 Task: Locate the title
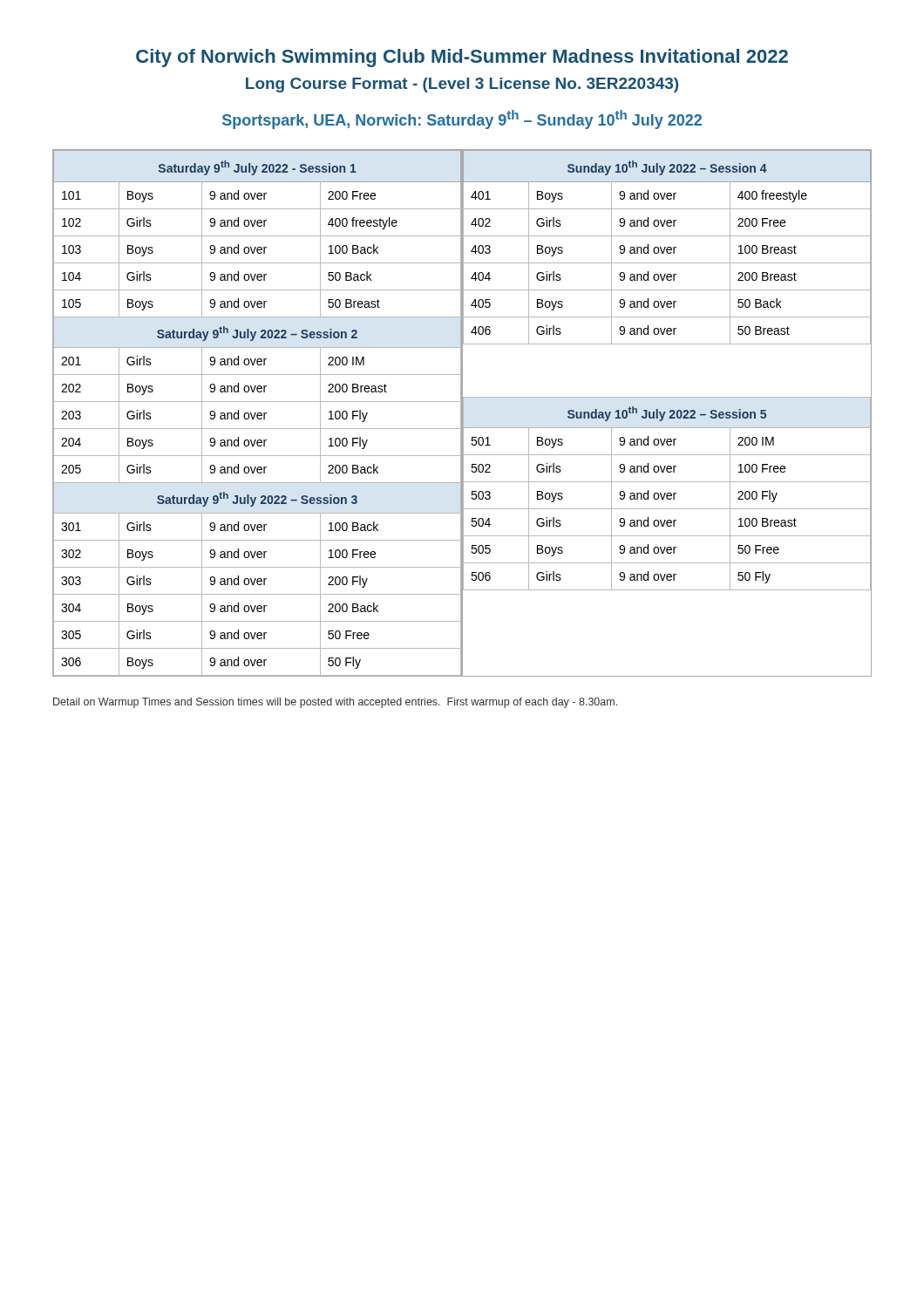point(462,68)
